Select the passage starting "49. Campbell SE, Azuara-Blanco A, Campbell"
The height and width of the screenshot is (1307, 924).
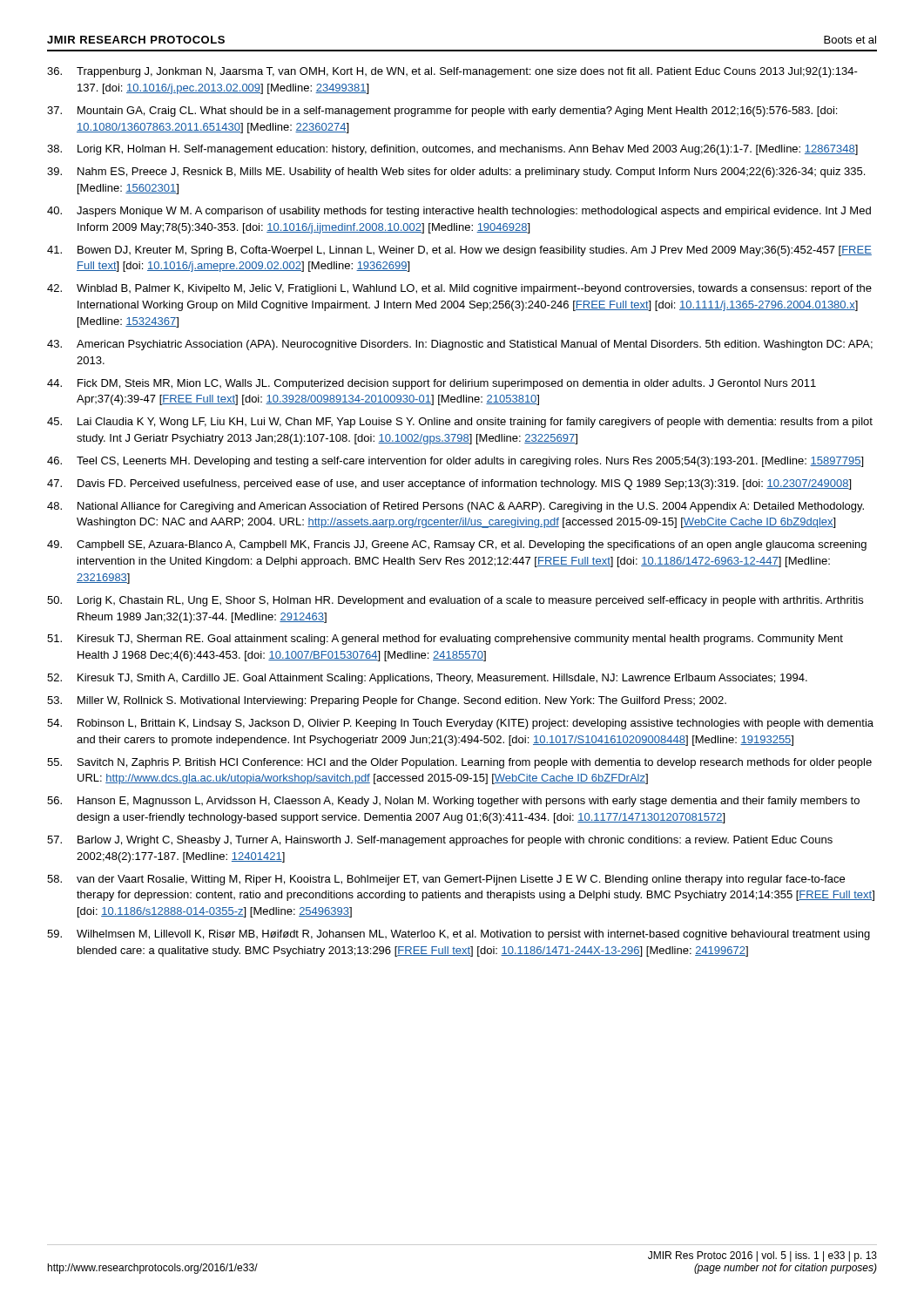pyautogui.click(x=462, y=562)
